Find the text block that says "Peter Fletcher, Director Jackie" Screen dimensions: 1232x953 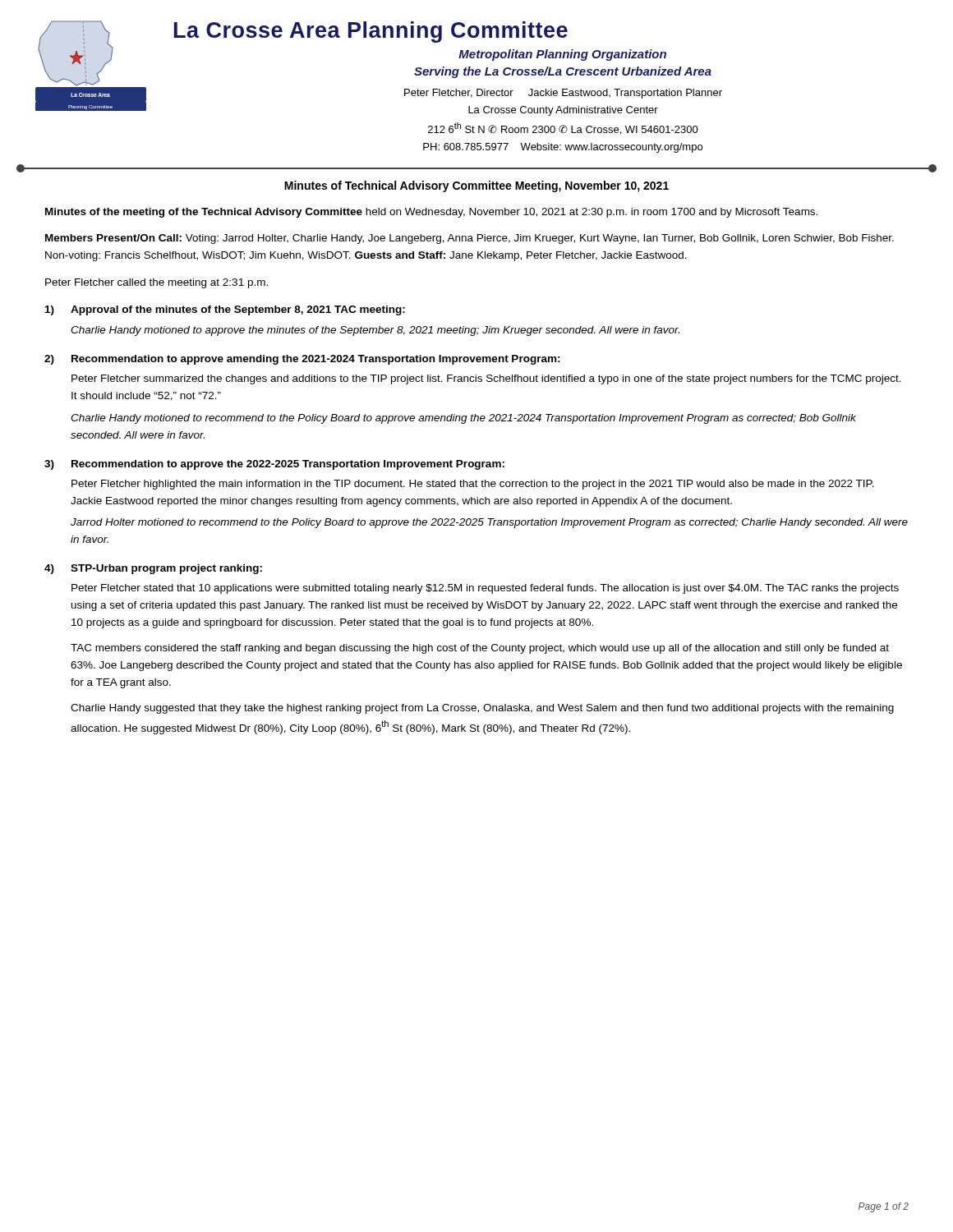pos(563,119)
